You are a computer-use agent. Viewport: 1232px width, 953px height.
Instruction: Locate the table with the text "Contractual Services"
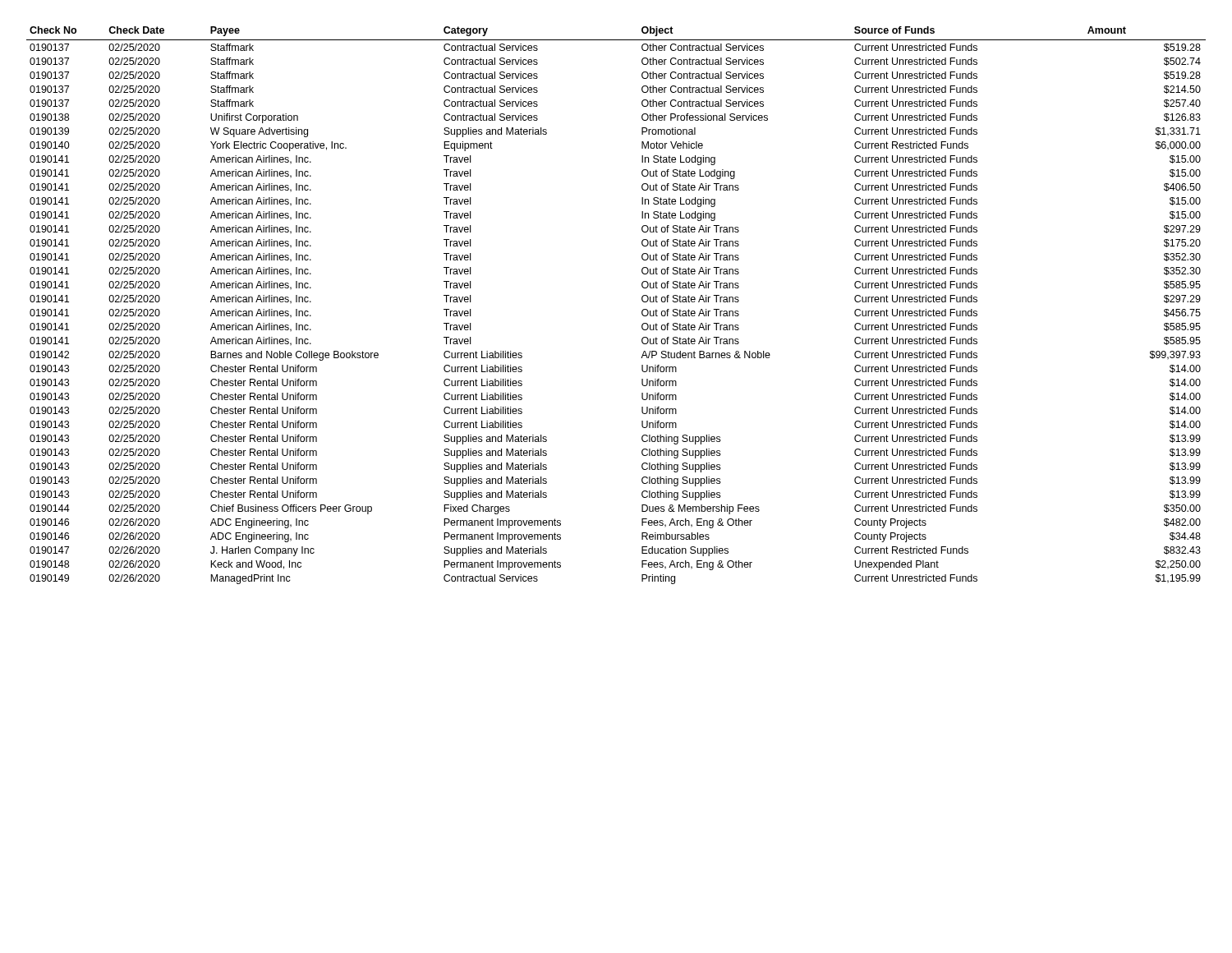(616, 304)
